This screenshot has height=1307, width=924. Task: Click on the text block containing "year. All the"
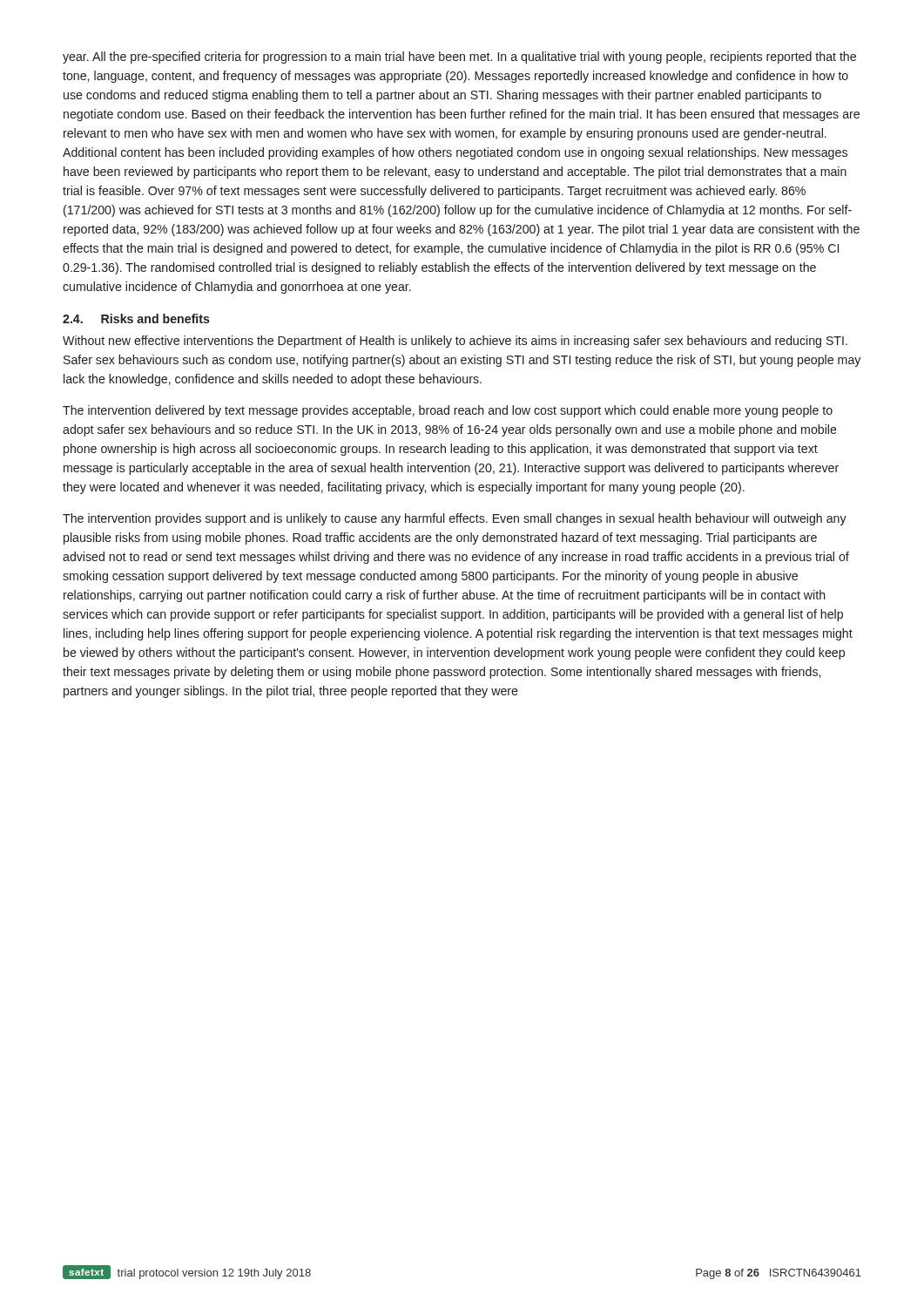[x=462, y=172]
